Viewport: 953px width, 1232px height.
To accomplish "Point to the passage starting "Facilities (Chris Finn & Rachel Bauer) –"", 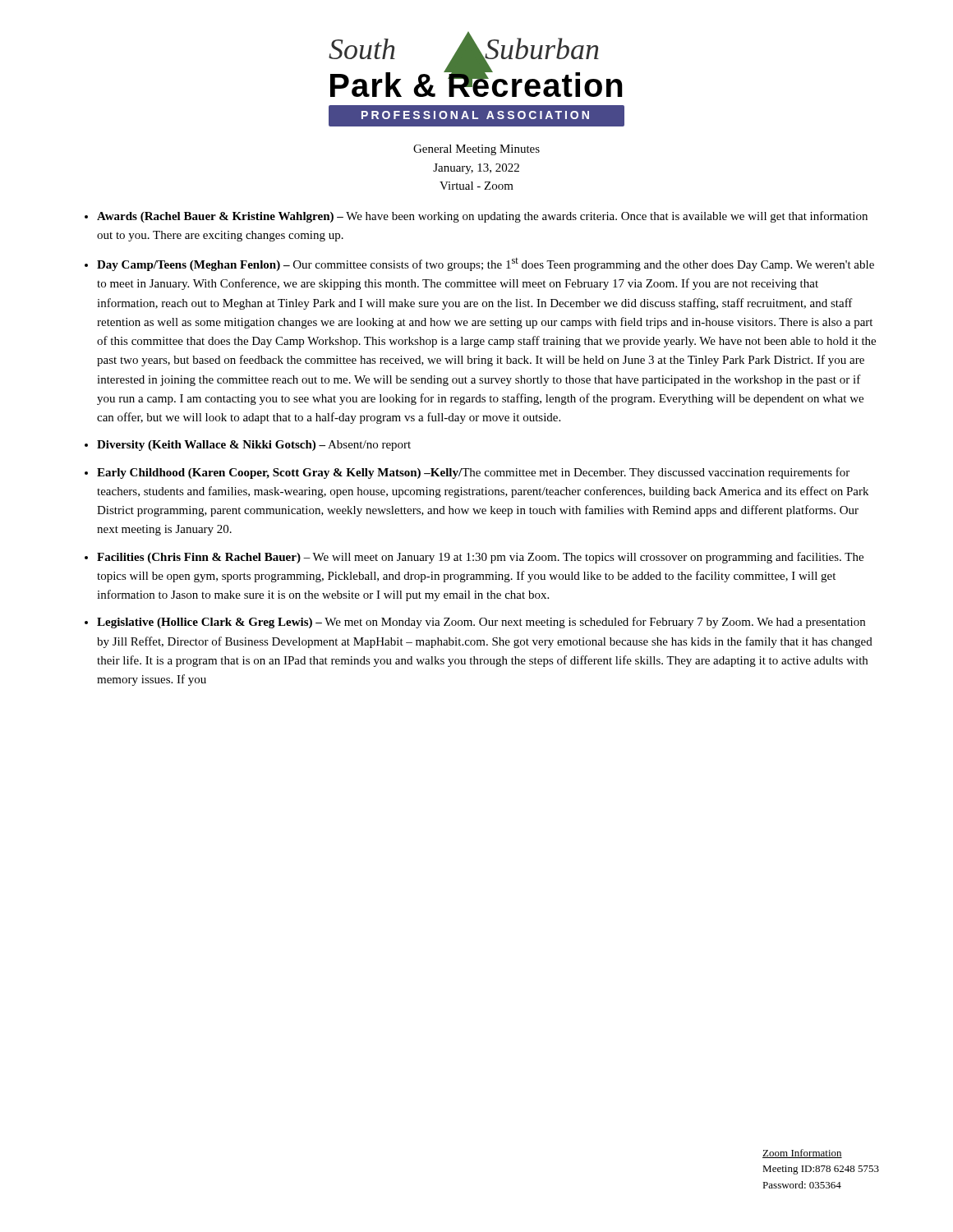I will pyautogui.click(x=480, y=576).
